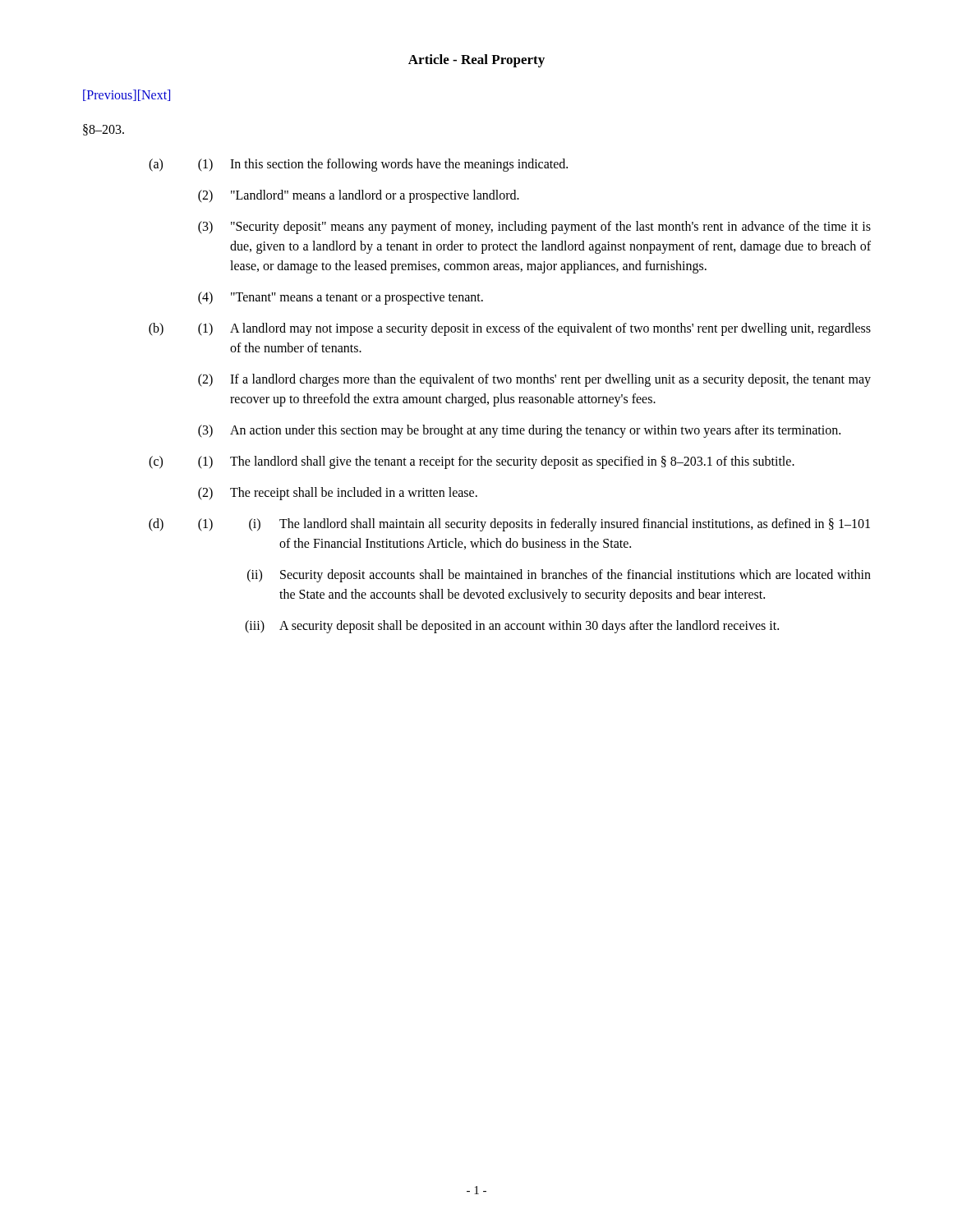Navigate to the block starting "(2) If a landlord charges"
Screen dimensions: 1232x953
[x=526, y=389]
